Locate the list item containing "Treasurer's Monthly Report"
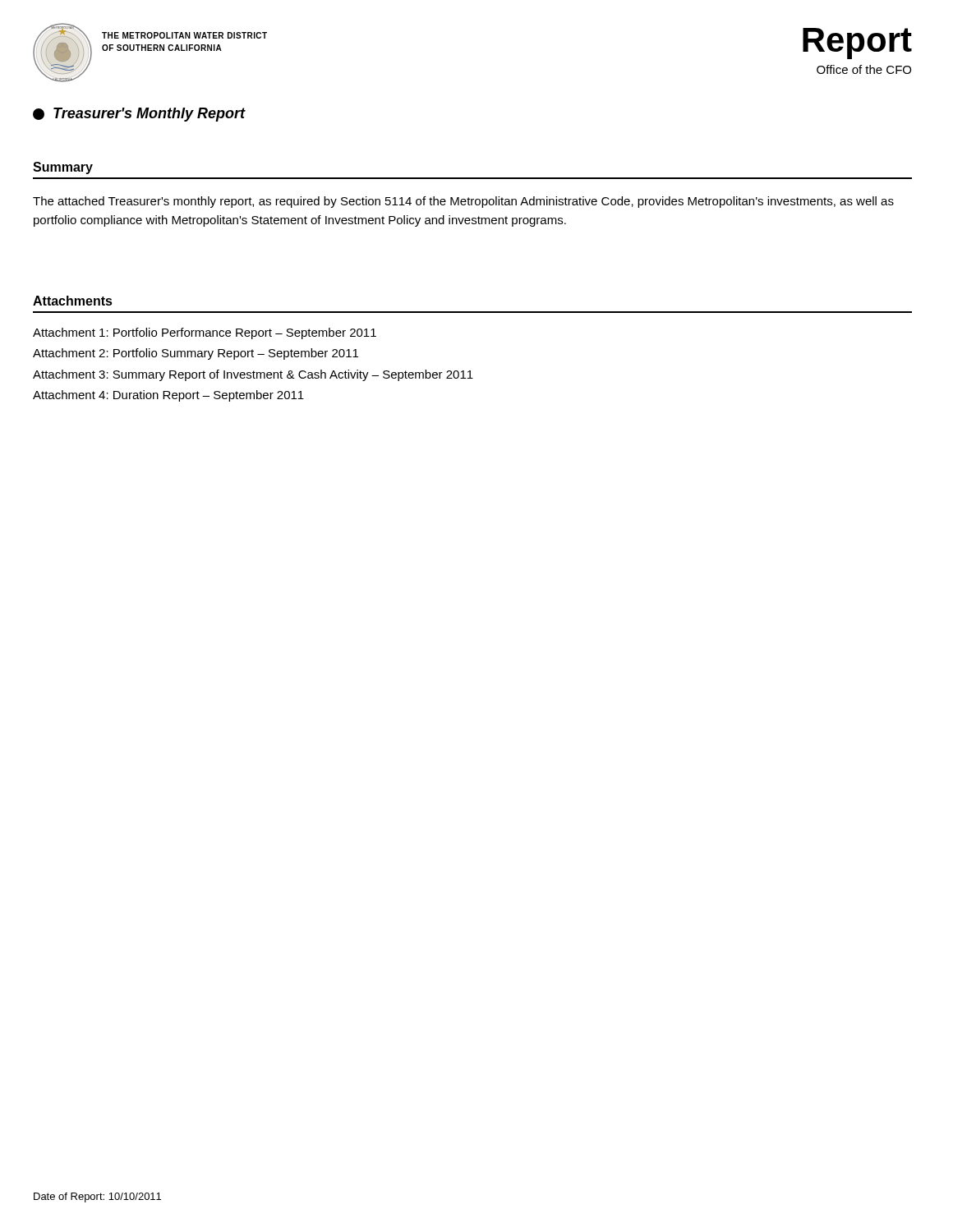953x1232 pixels. pyautogui.click(x=139, y=114)
